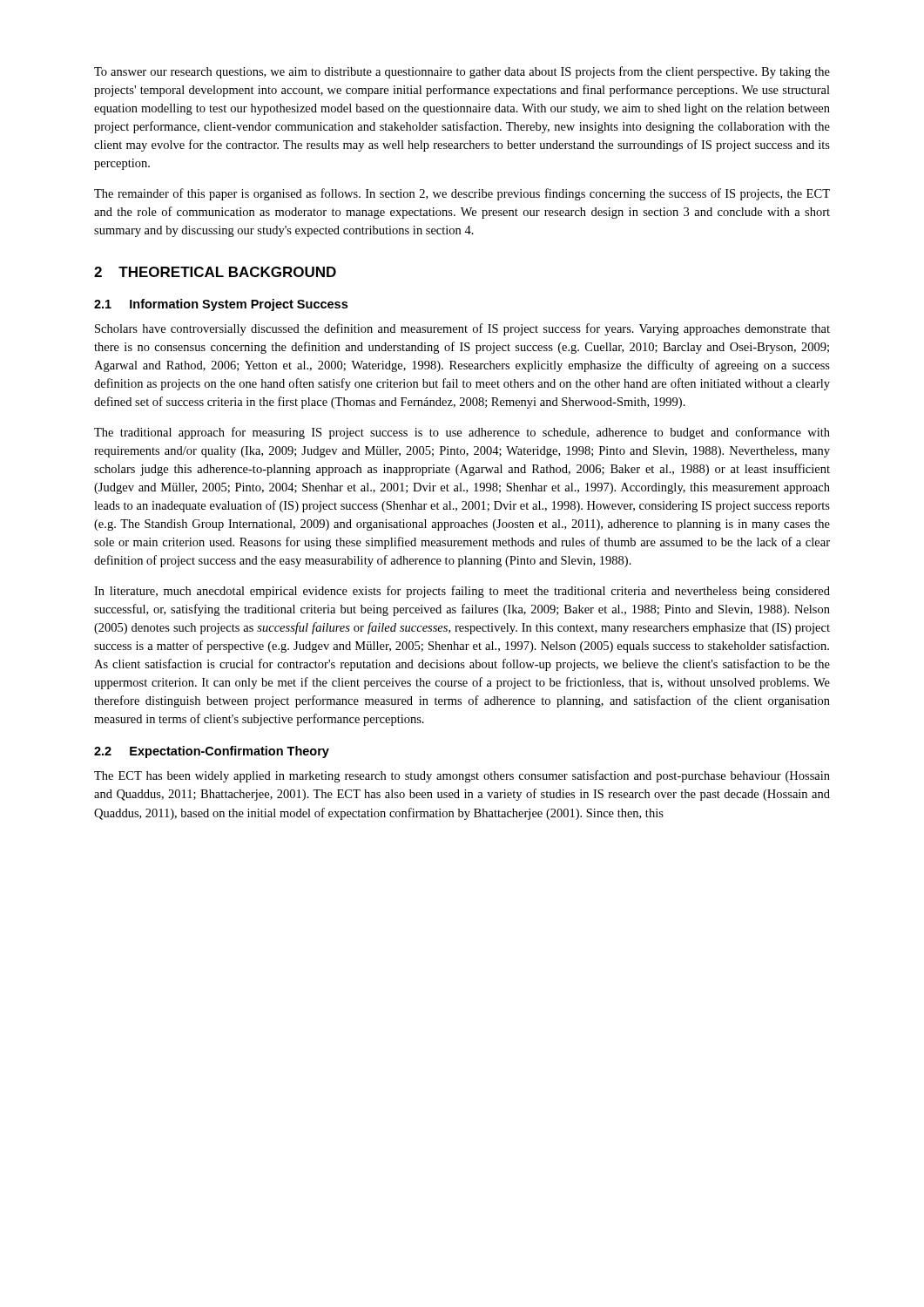
Task: Select the section header that says "2.2 Expectation-Confirmation Theory"
Action: pos(212,751)
